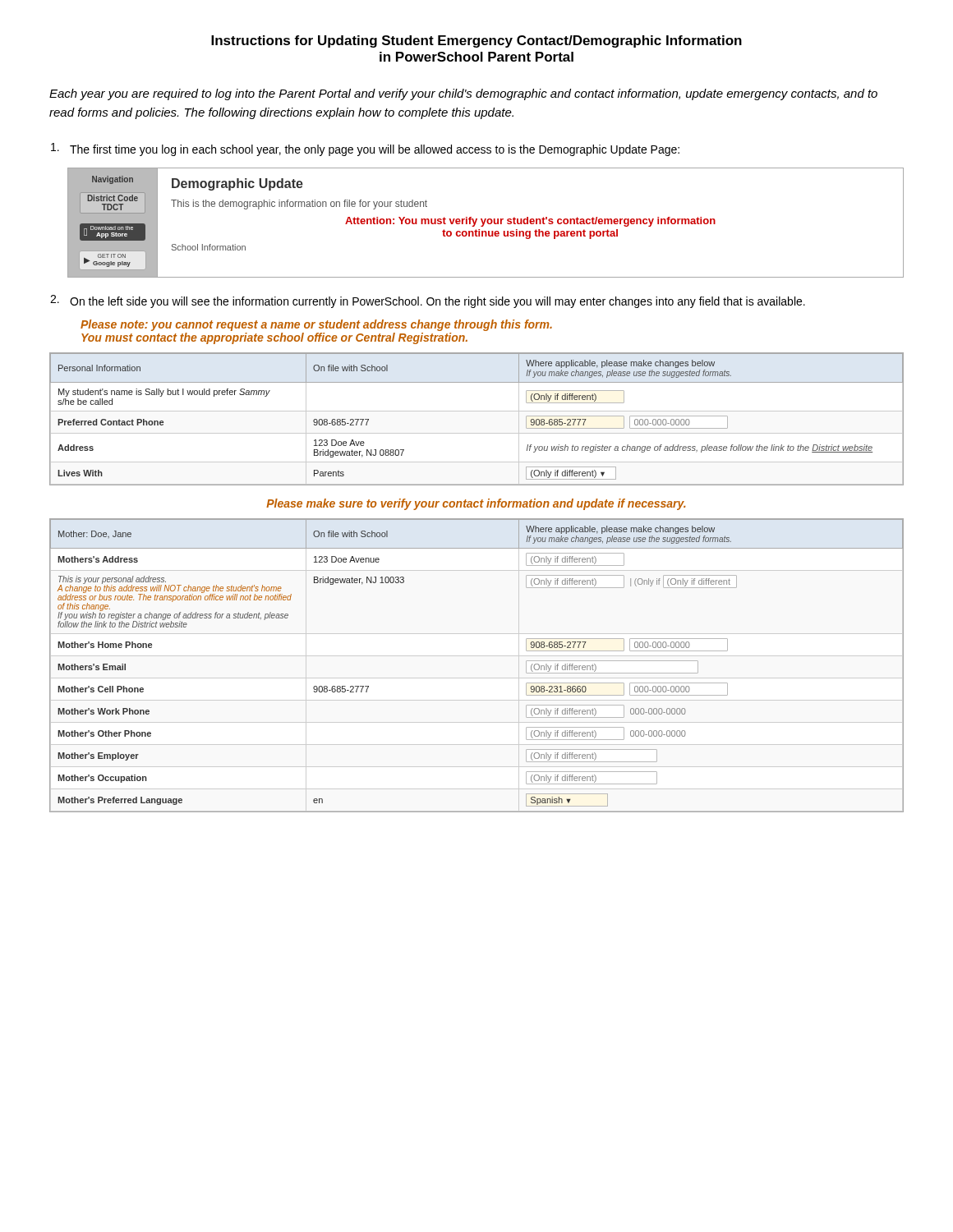Click the title that begins "Instructions for Updating Student"

[x=476, y=49]
